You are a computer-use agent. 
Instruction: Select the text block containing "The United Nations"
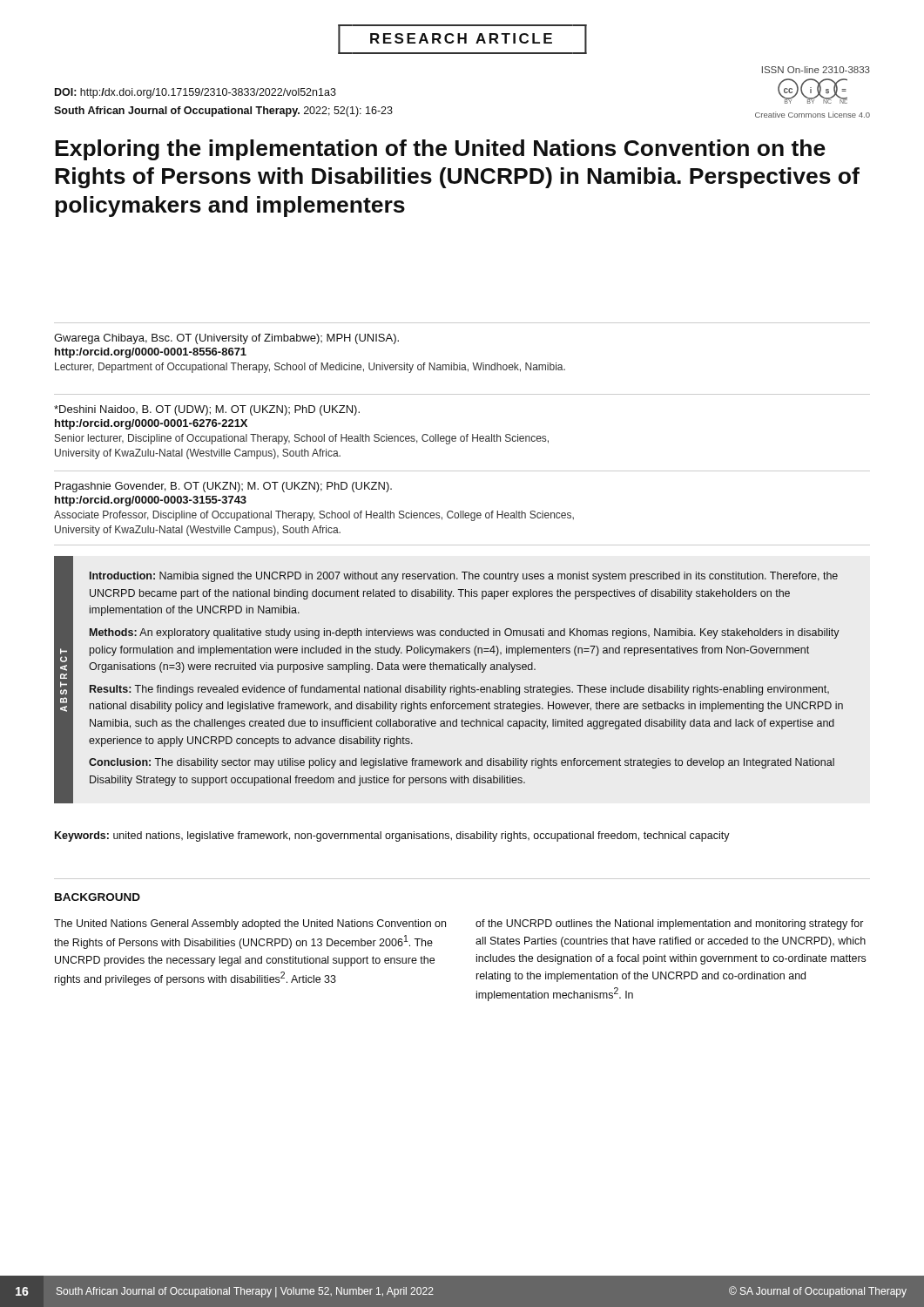coord(250,952)
